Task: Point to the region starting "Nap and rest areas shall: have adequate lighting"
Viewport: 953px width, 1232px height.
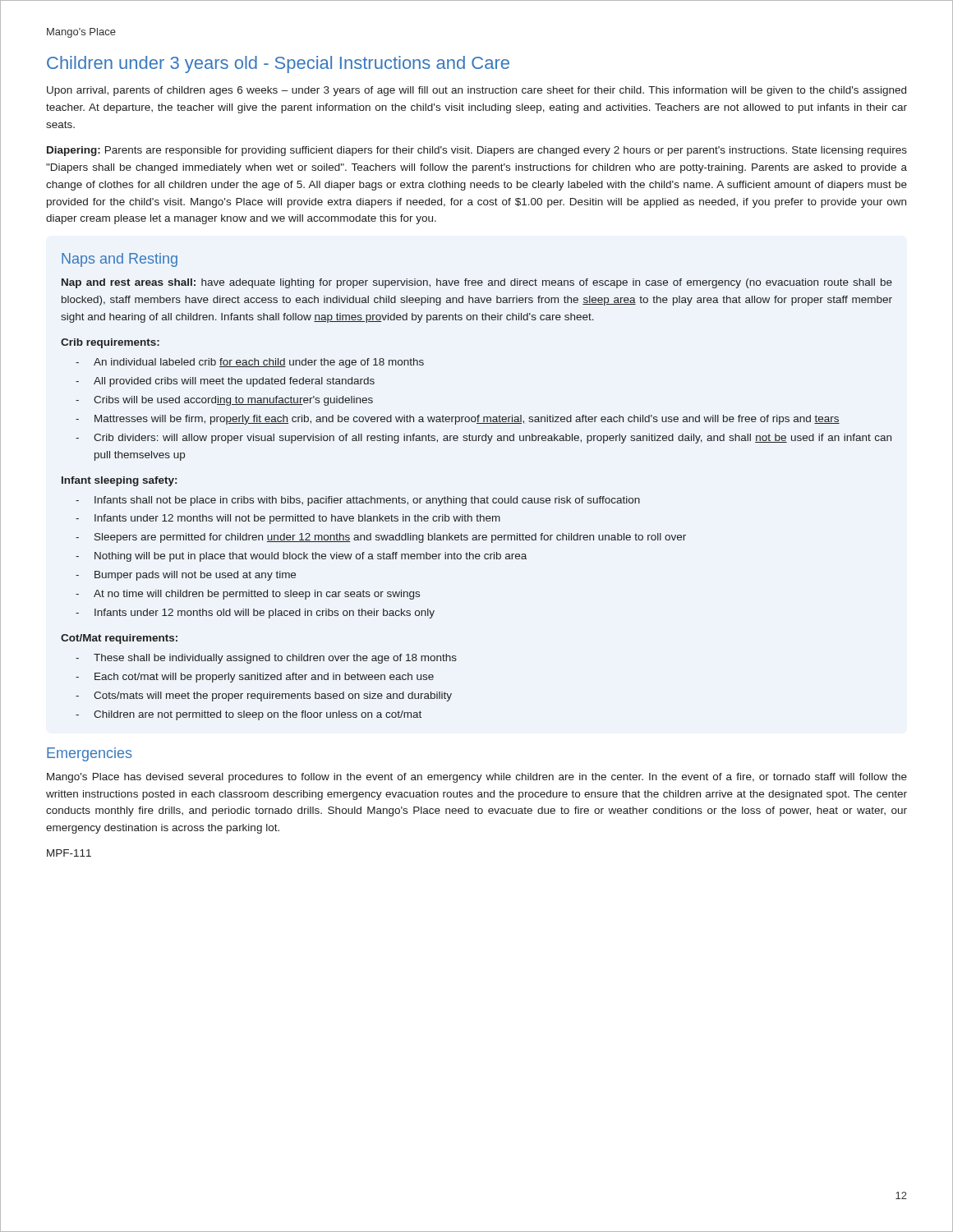Action: 476,300
